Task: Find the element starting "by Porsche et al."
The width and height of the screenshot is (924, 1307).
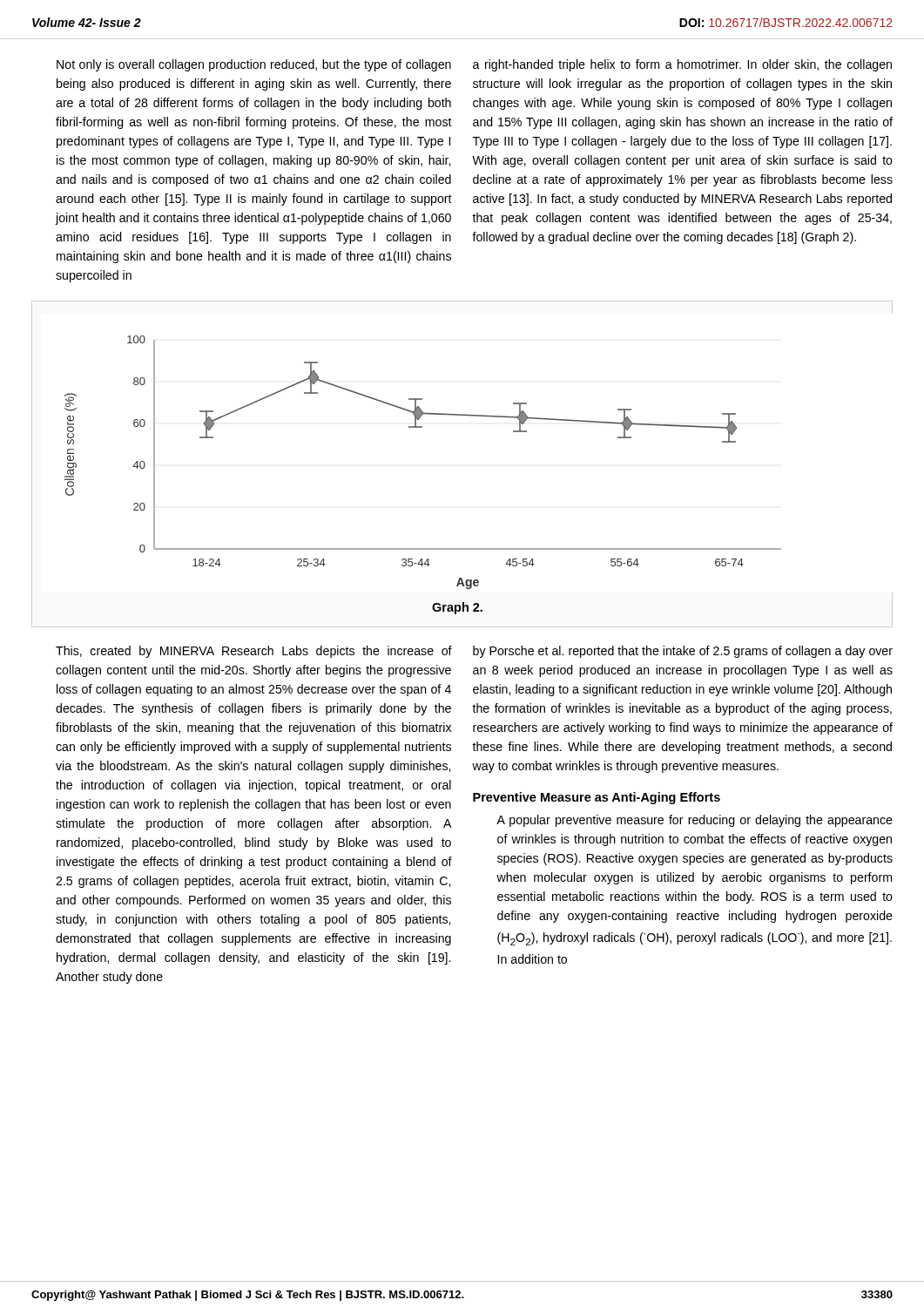Action: tap(683, 708)
